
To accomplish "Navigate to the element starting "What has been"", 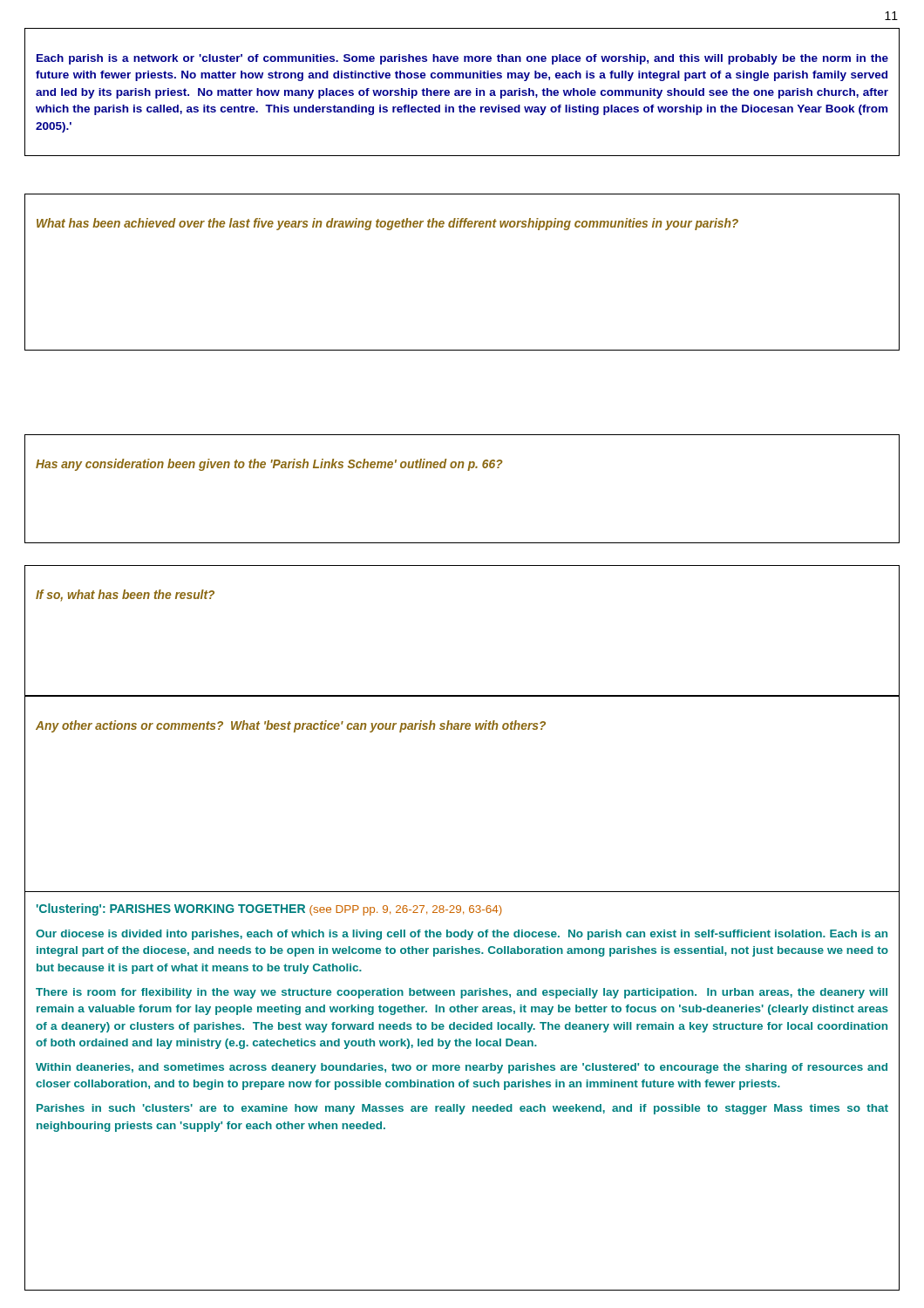I will 387,224.
